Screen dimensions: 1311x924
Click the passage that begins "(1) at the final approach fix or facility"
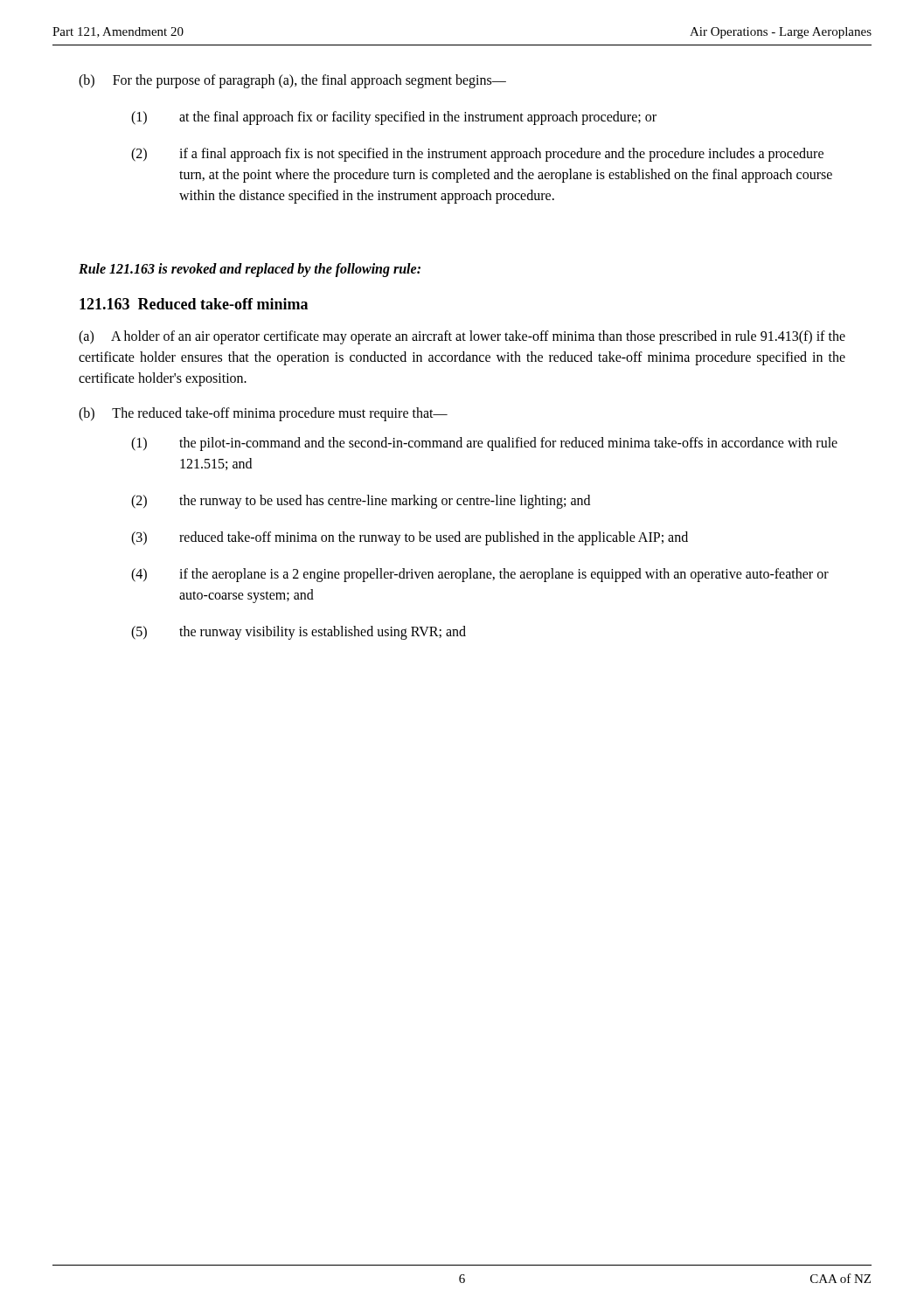click(488, 117)
